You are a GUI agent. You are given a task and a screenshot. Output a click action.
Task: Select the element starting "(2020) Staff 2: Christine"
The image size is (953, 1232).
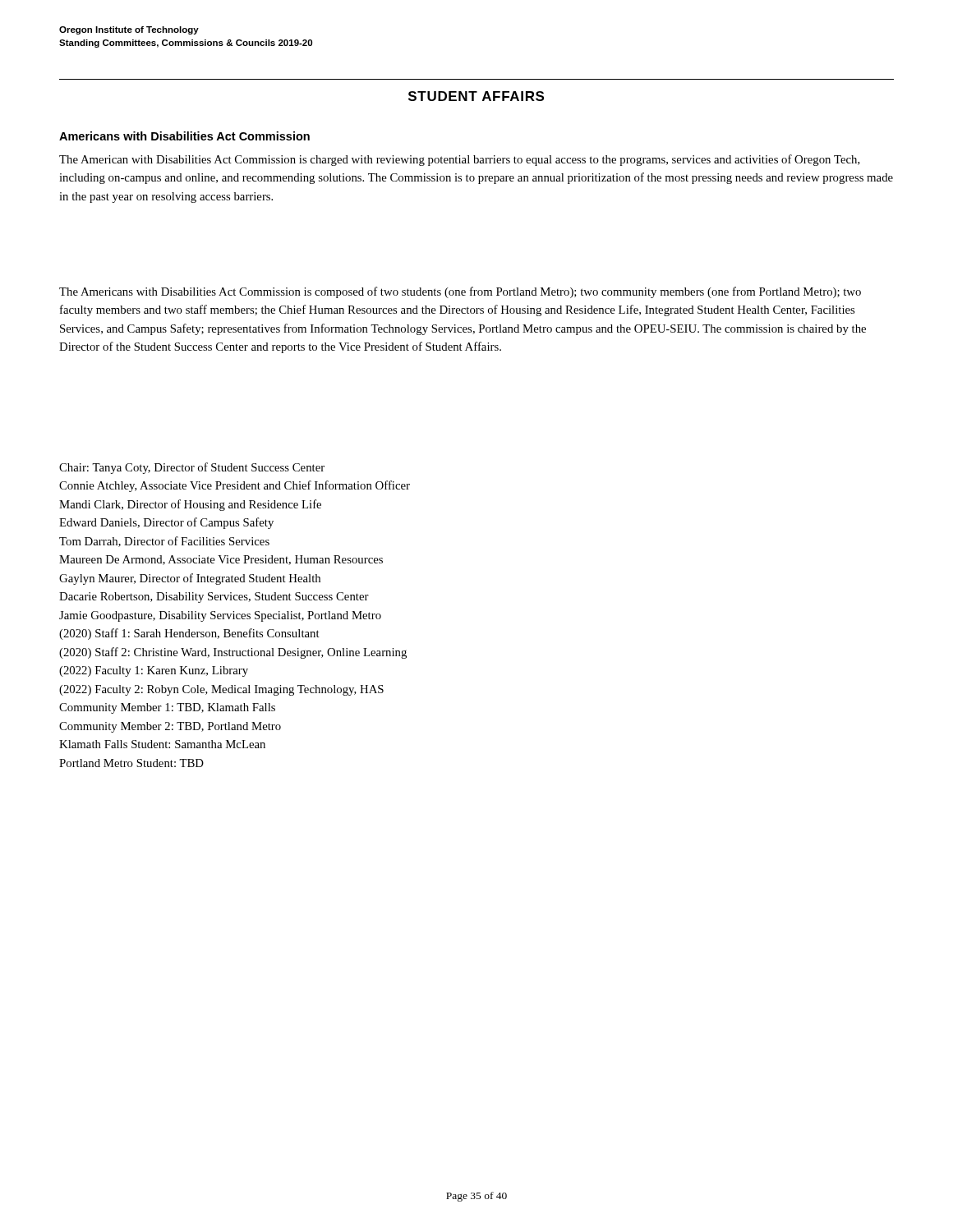point(233,653)
